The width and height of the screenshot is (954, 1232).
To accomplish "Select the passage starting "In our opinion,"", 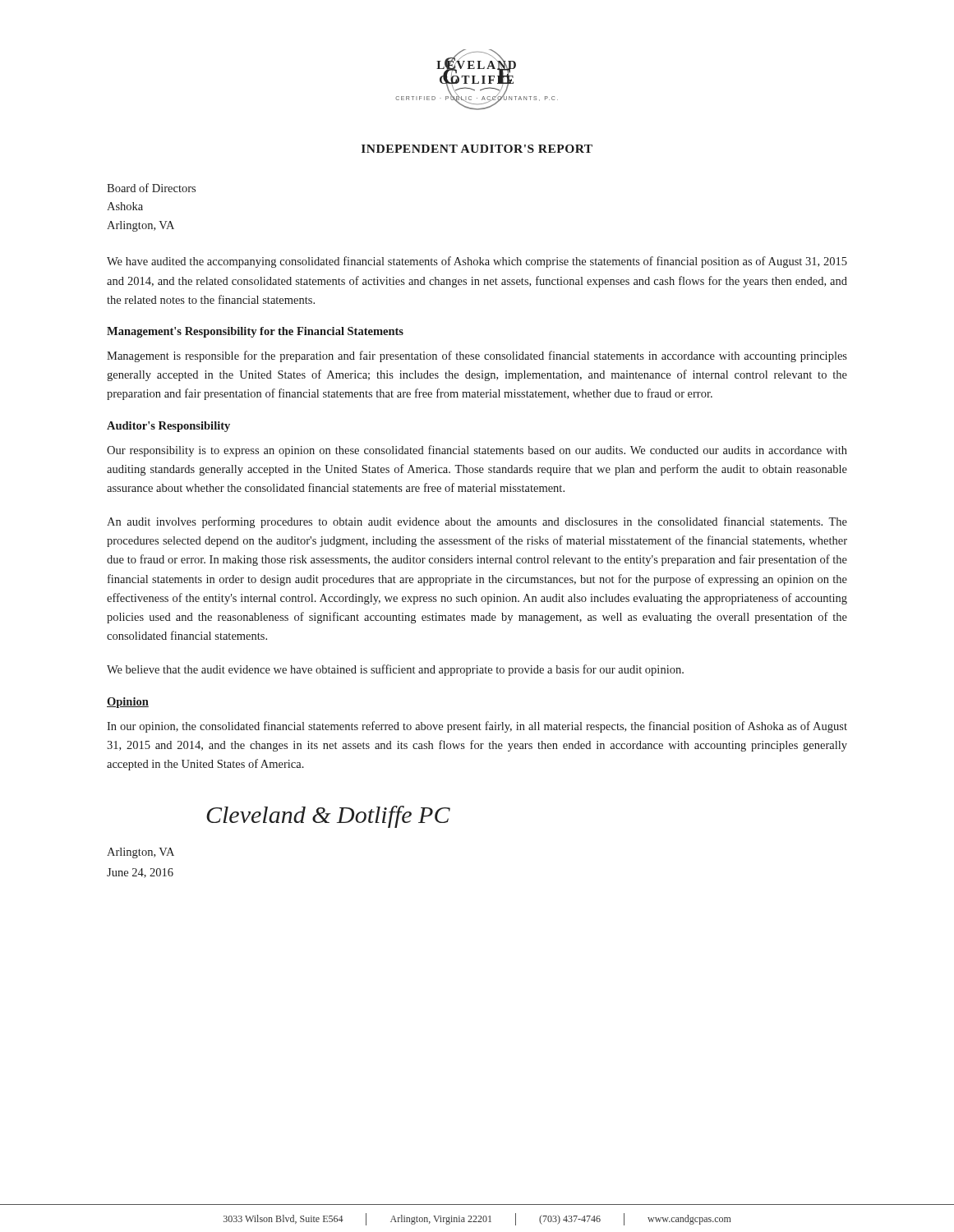I will coord(477,745).
